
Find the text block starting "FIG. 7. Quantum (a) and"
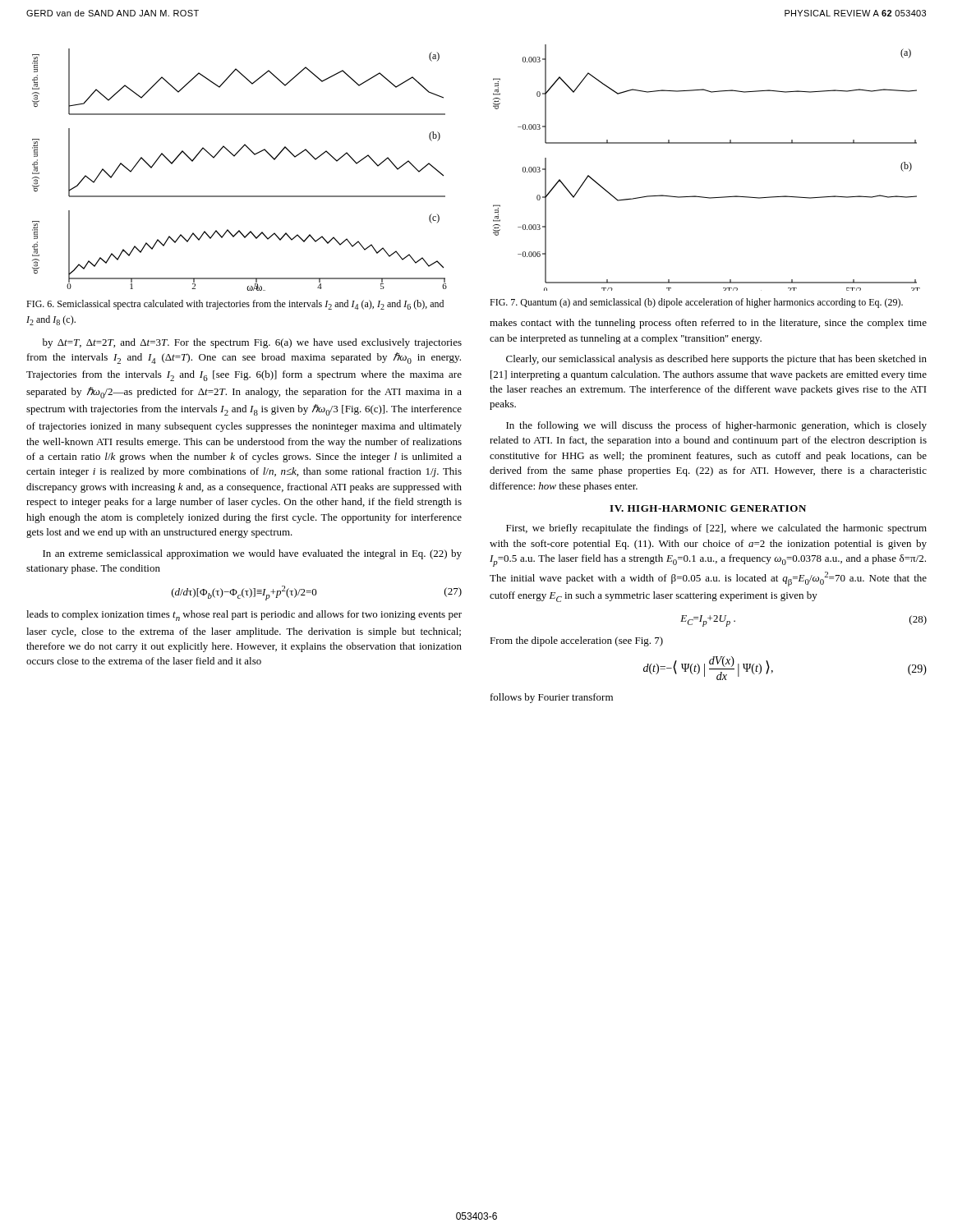(x=696, y=302)
